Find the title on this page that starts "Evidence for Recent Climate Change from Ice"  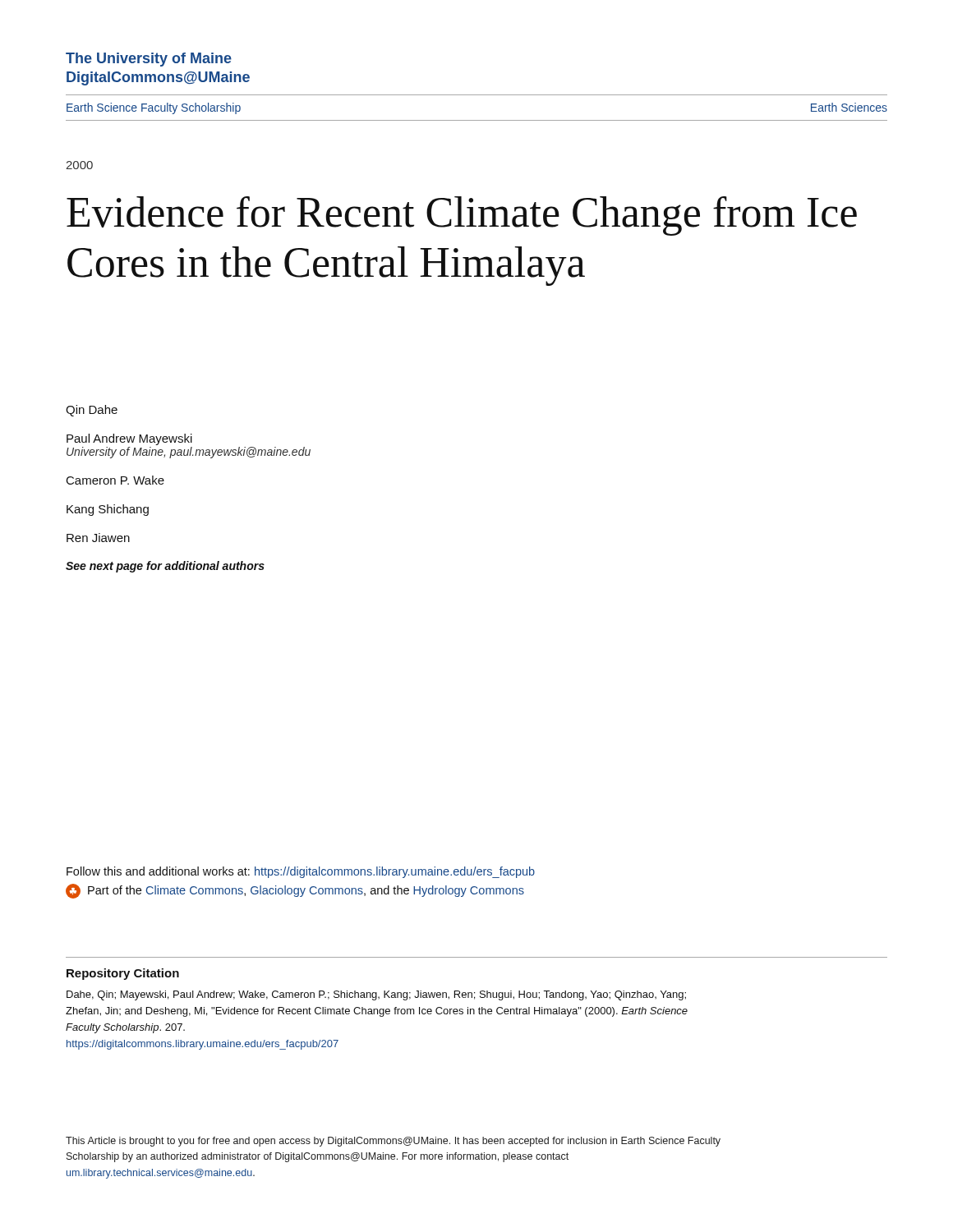point(462,237)
